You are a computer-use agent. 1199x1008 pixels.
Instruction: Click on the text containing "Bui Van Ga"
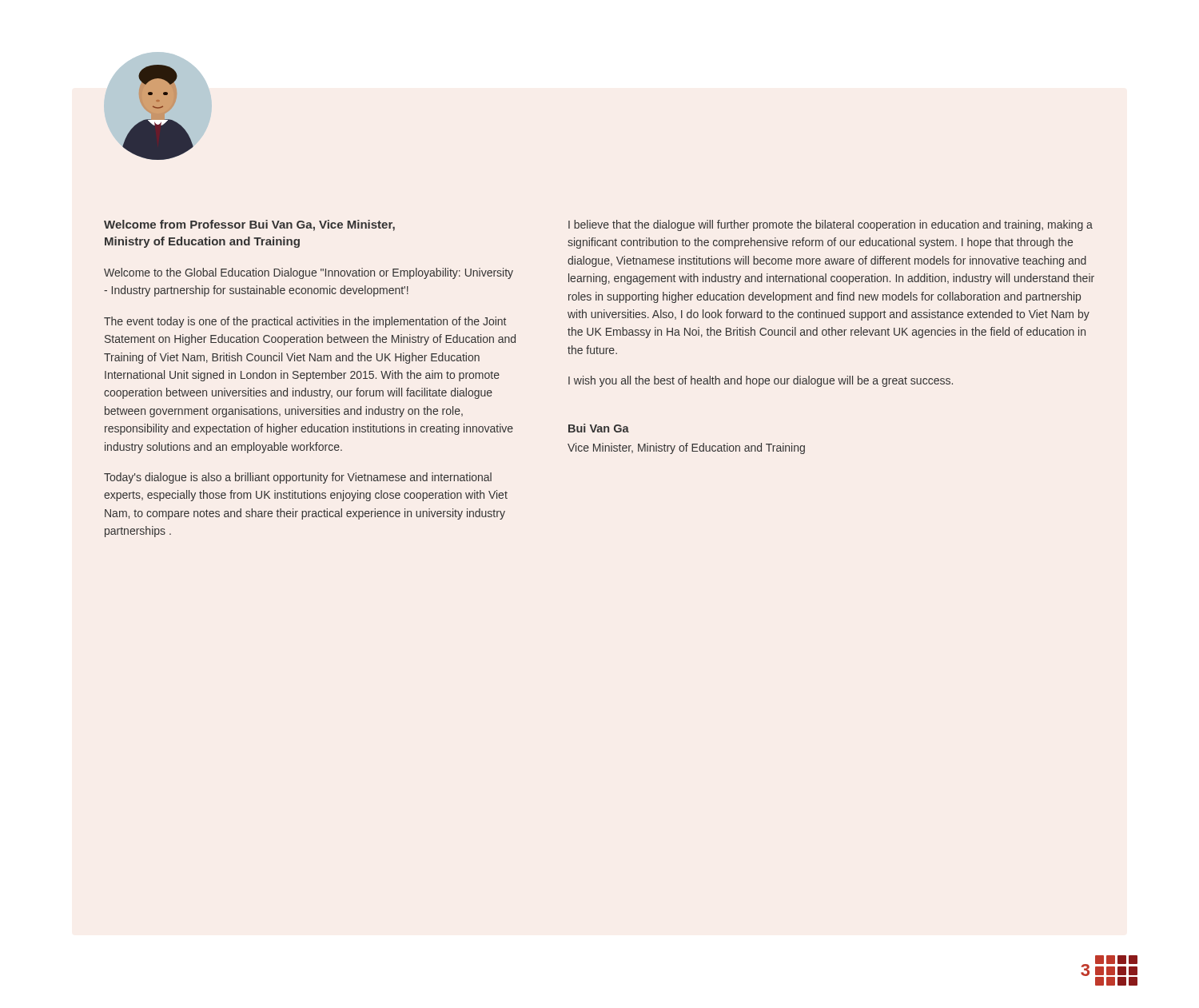598,428
